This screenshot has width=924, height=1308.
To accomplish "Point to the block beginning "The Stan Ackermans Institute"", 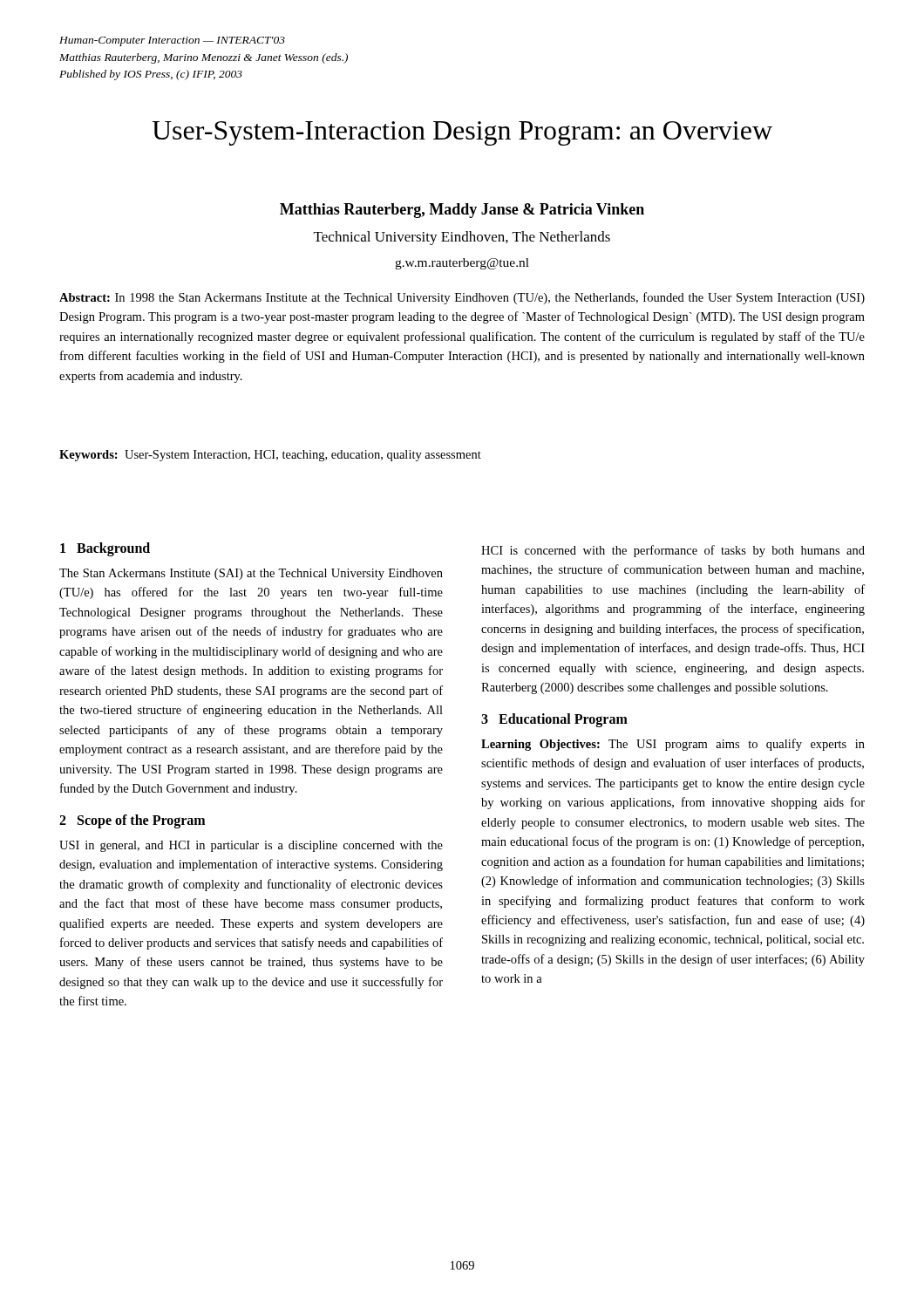I will point(251,681).
